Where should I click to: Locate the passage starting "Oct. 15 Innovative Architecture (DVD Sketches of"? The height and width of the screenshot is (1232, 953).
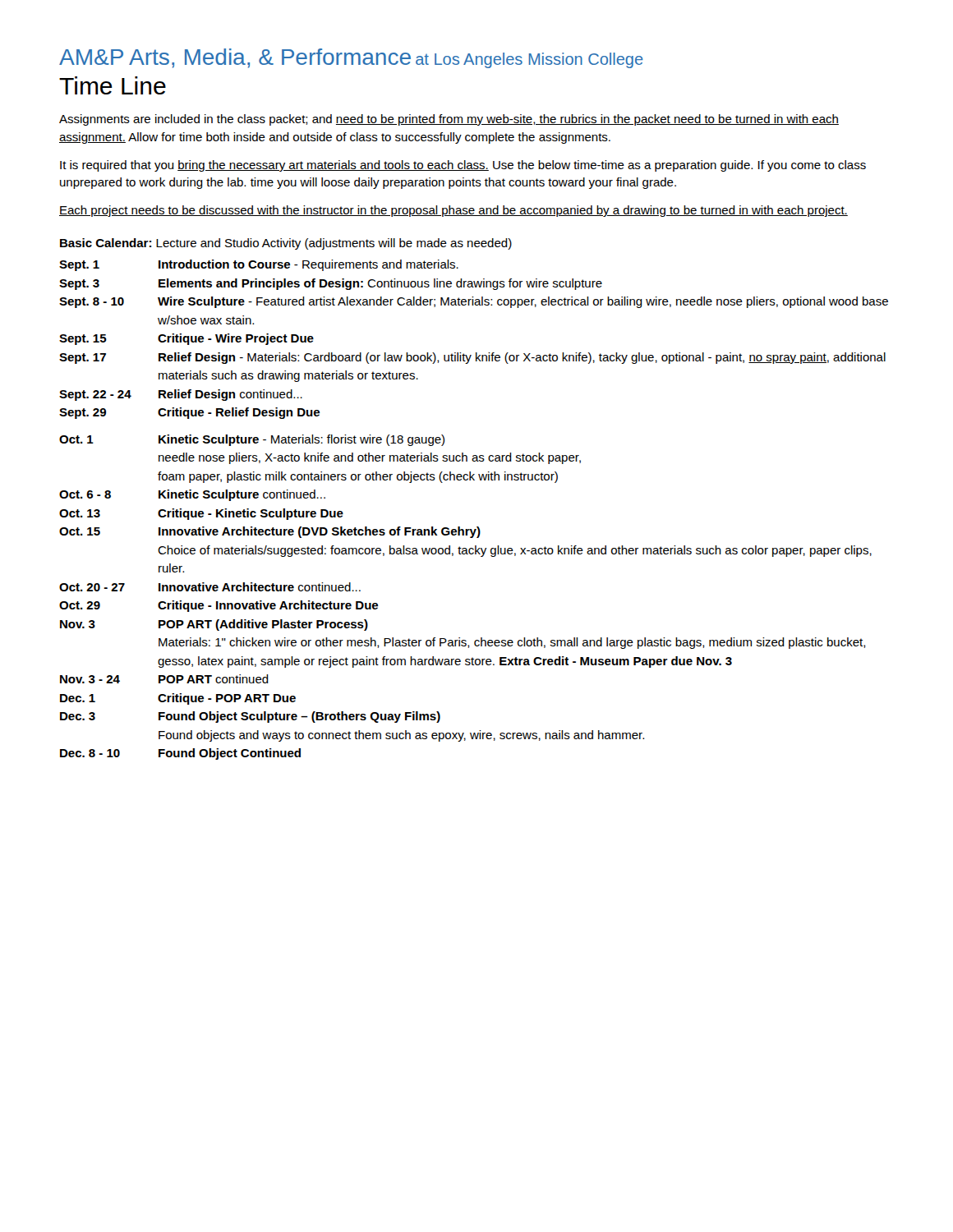pyautogui.click(x=476, y=550)
